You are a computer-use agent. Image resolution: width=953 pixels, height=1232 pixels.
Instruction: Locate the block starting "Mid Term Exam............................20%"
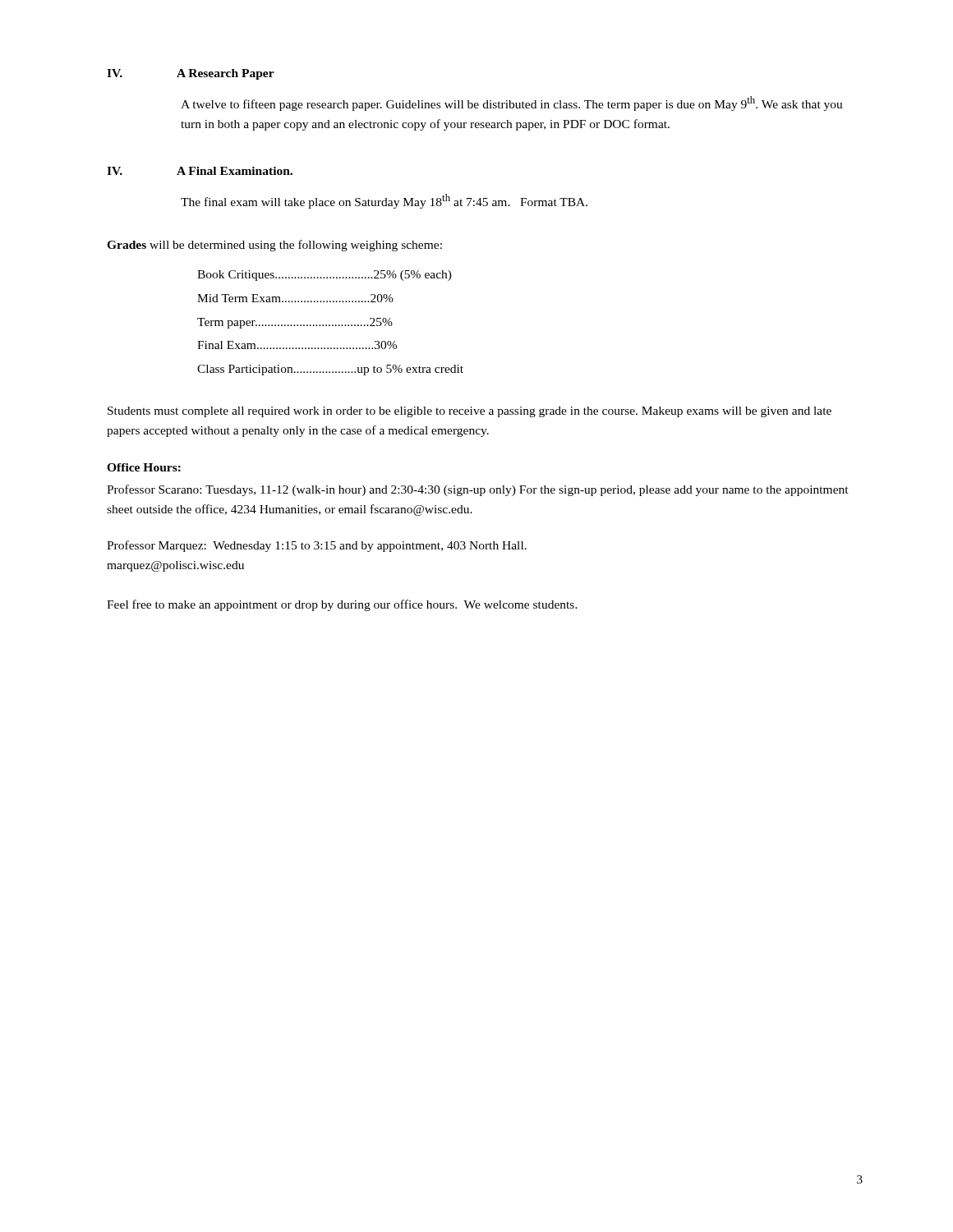[x=295, y=298]
